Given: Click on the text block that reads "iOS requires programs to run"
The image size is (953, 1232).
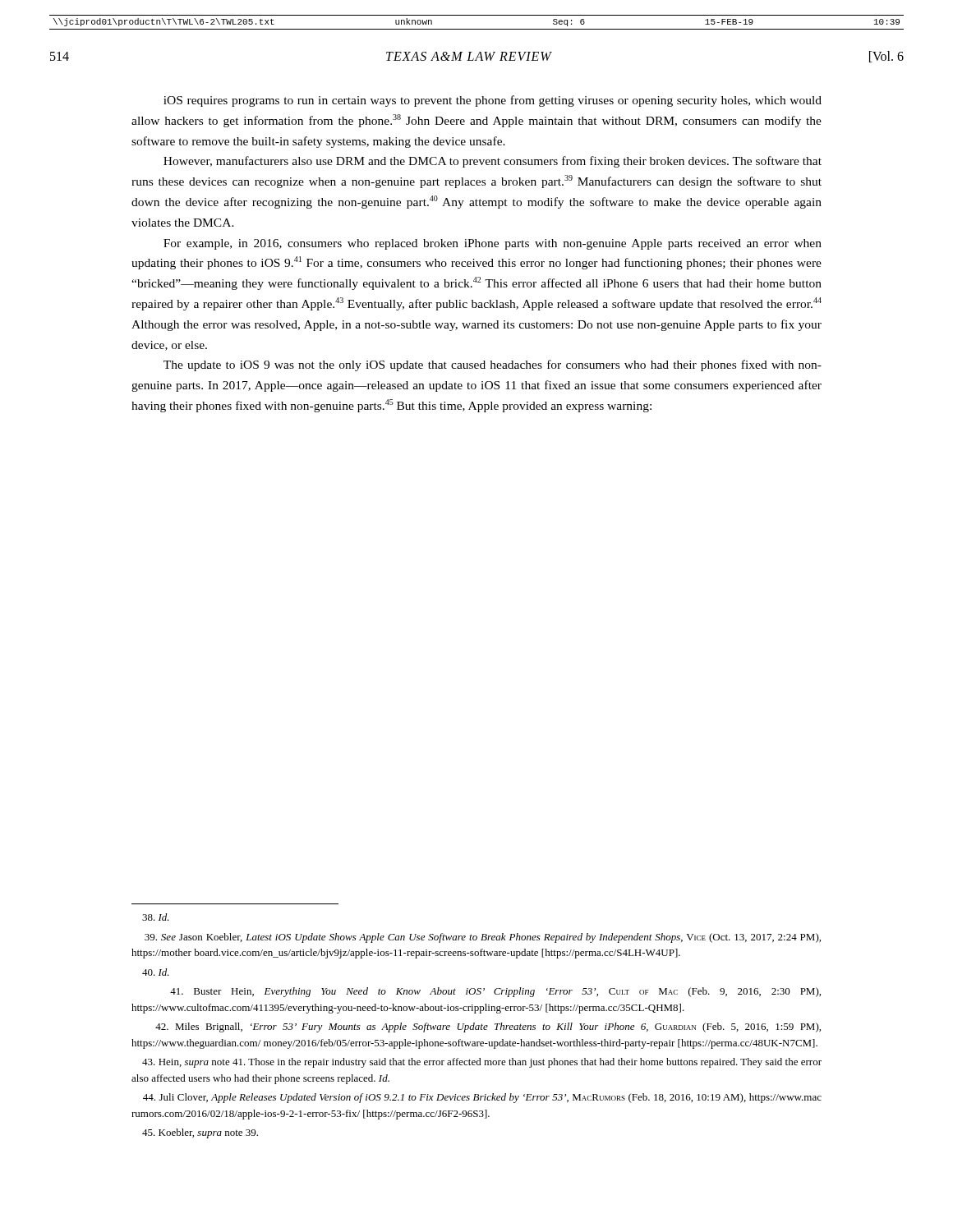Looking at the screenshot, I should (x=476, y=121).
